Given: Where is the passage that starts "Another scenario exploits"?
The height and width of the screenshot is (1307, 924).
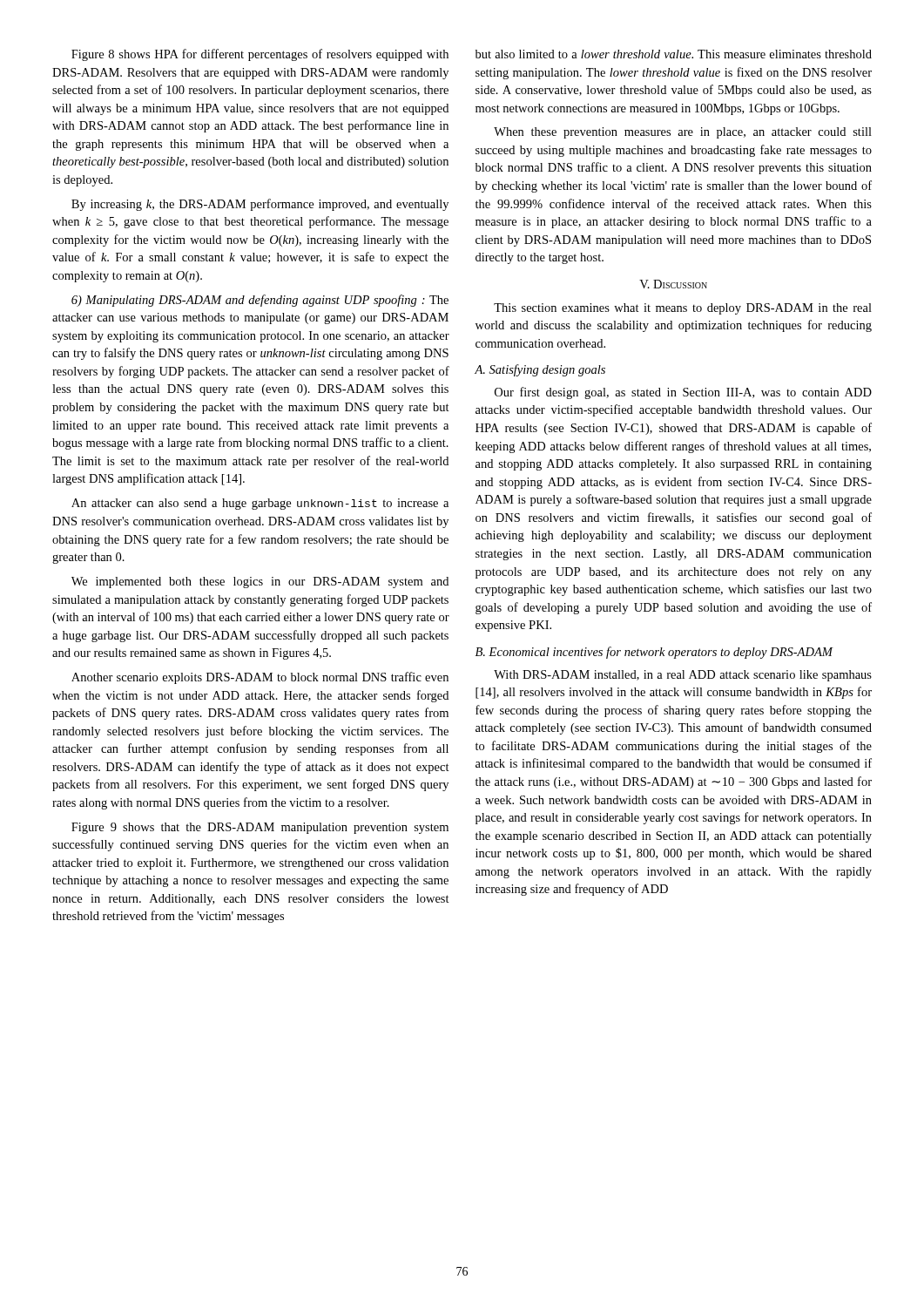Looking at the screenshot, I should pos(251,740).
